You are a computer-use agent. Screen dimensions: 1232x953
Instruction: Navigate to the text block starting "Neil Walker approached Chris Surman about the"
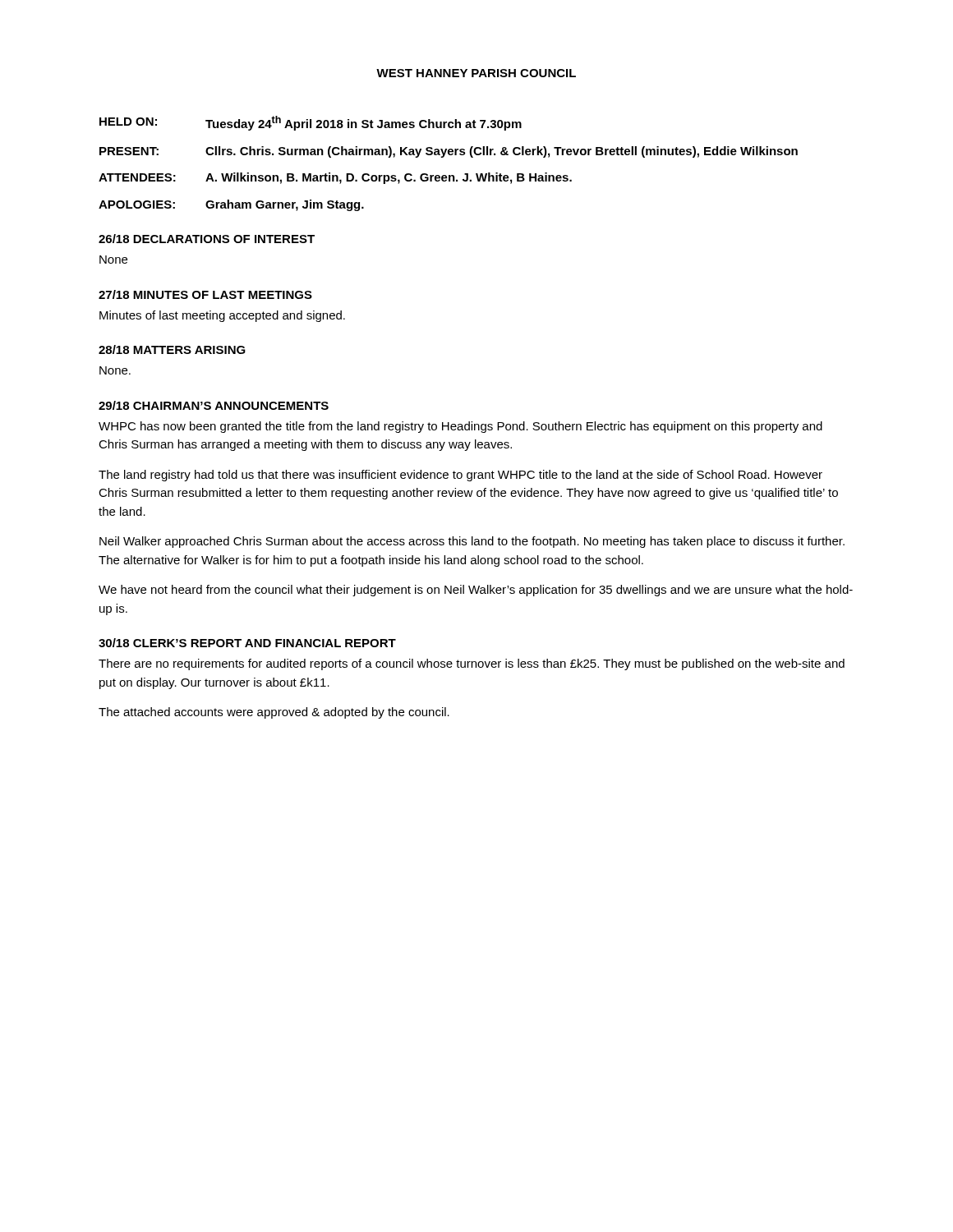[472, 550]
